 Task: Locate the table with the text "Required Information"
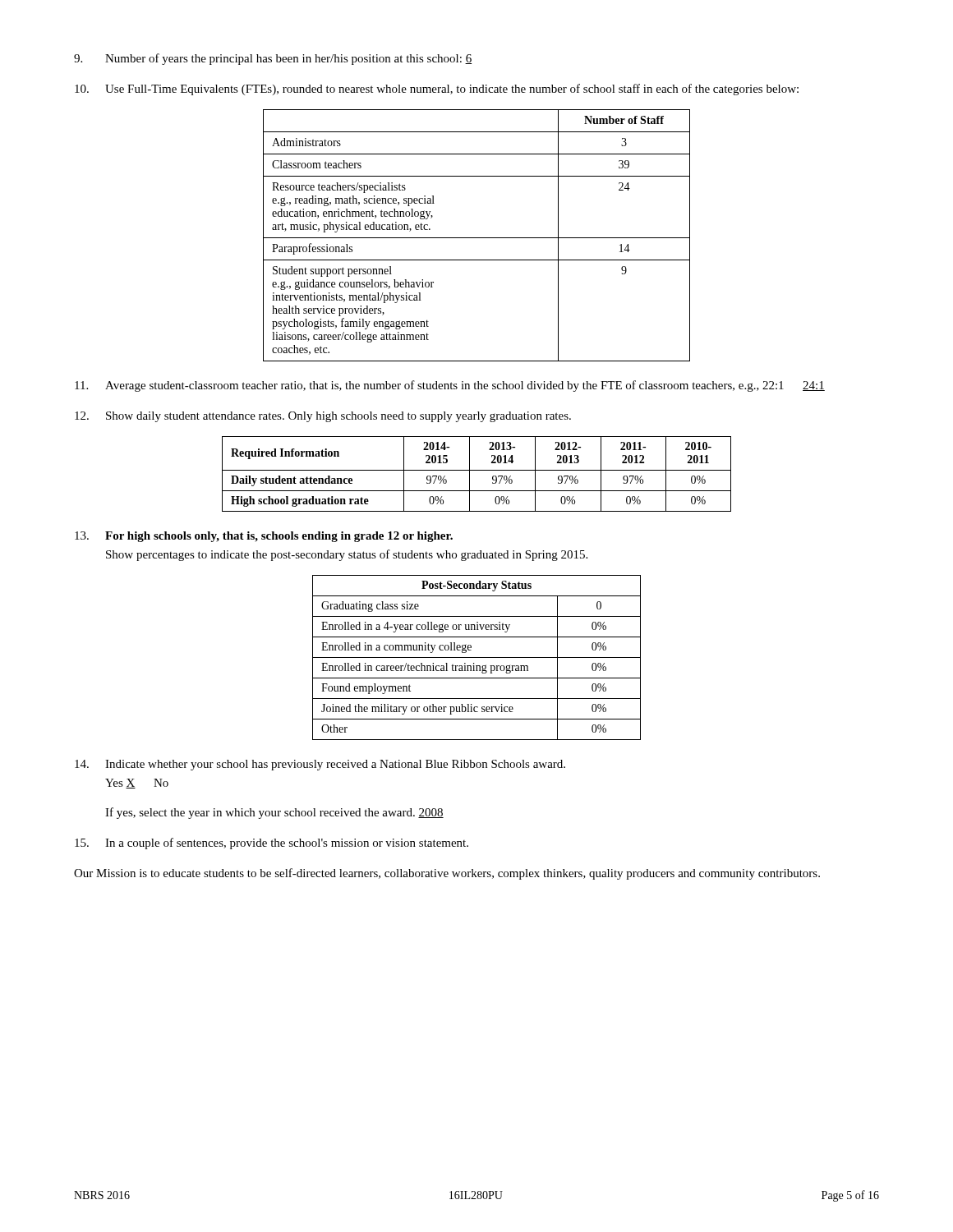476,474
